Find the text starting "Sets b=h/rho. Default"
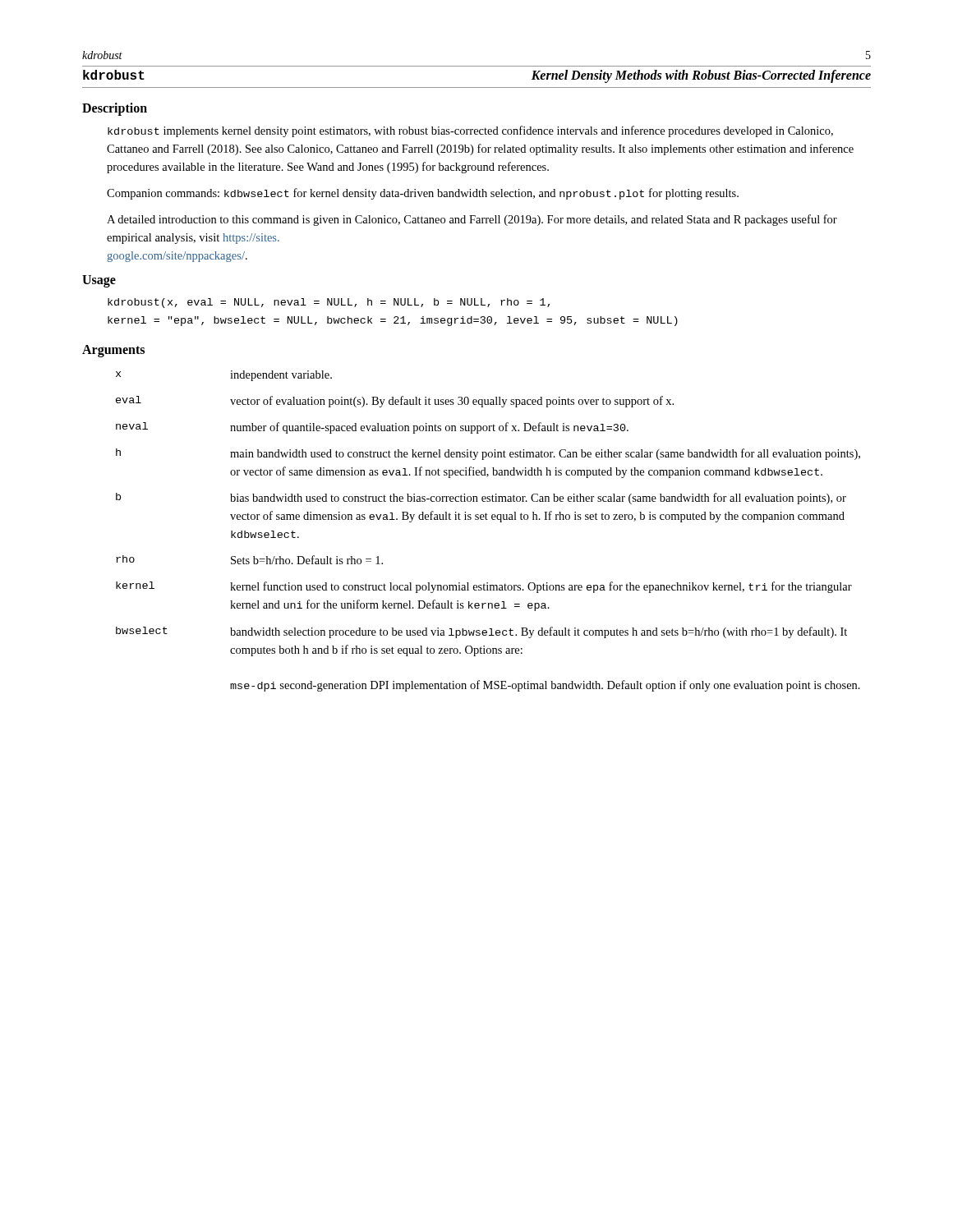This screenshot has width=953, height=1232. click(x=307, y=560)
